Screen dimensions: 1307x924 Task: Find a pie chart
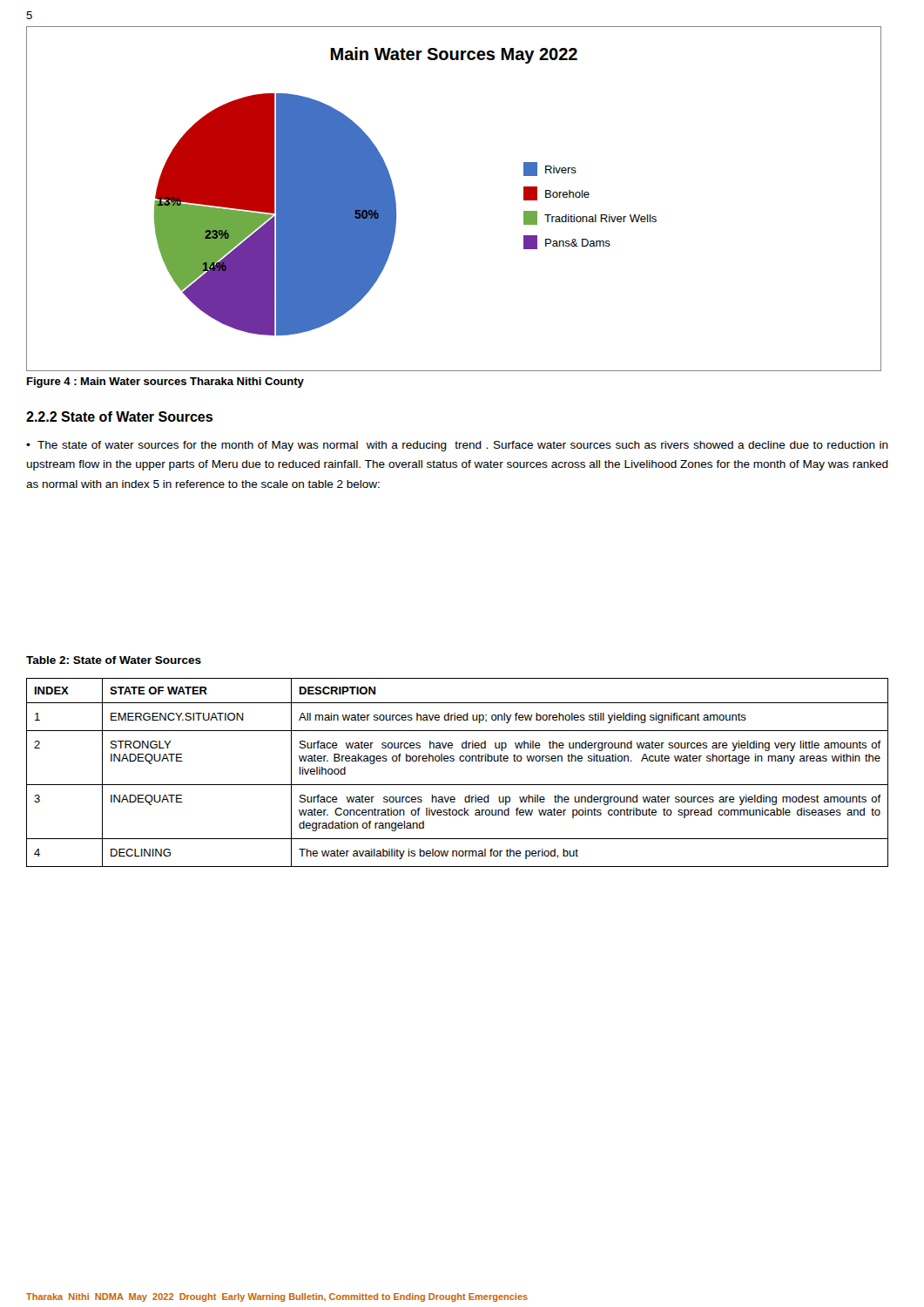tap(454, 199)
